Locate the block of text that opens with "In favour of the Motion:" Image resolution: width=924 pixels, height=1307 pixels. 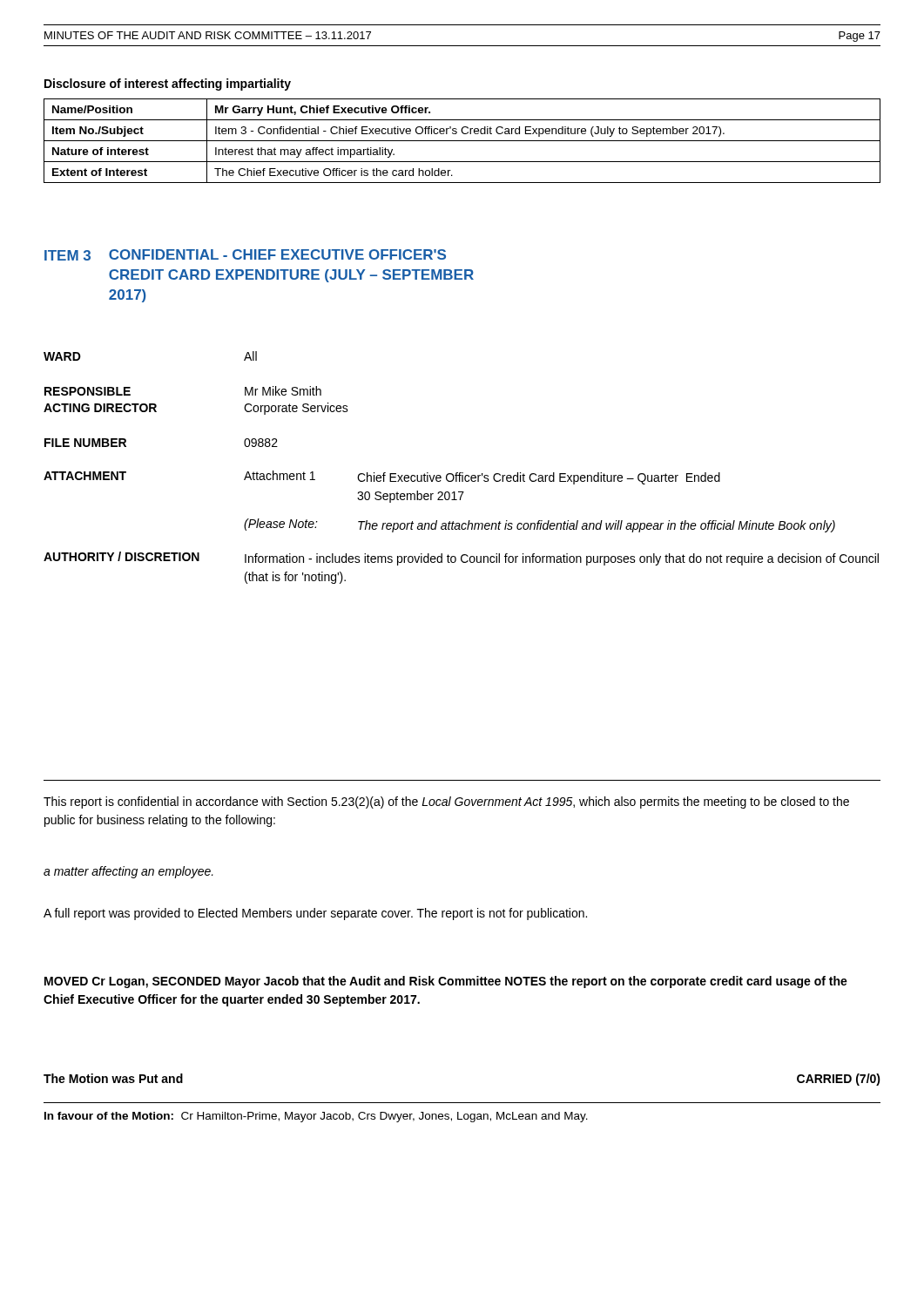pyautogui.click(x=316, y=1116)
